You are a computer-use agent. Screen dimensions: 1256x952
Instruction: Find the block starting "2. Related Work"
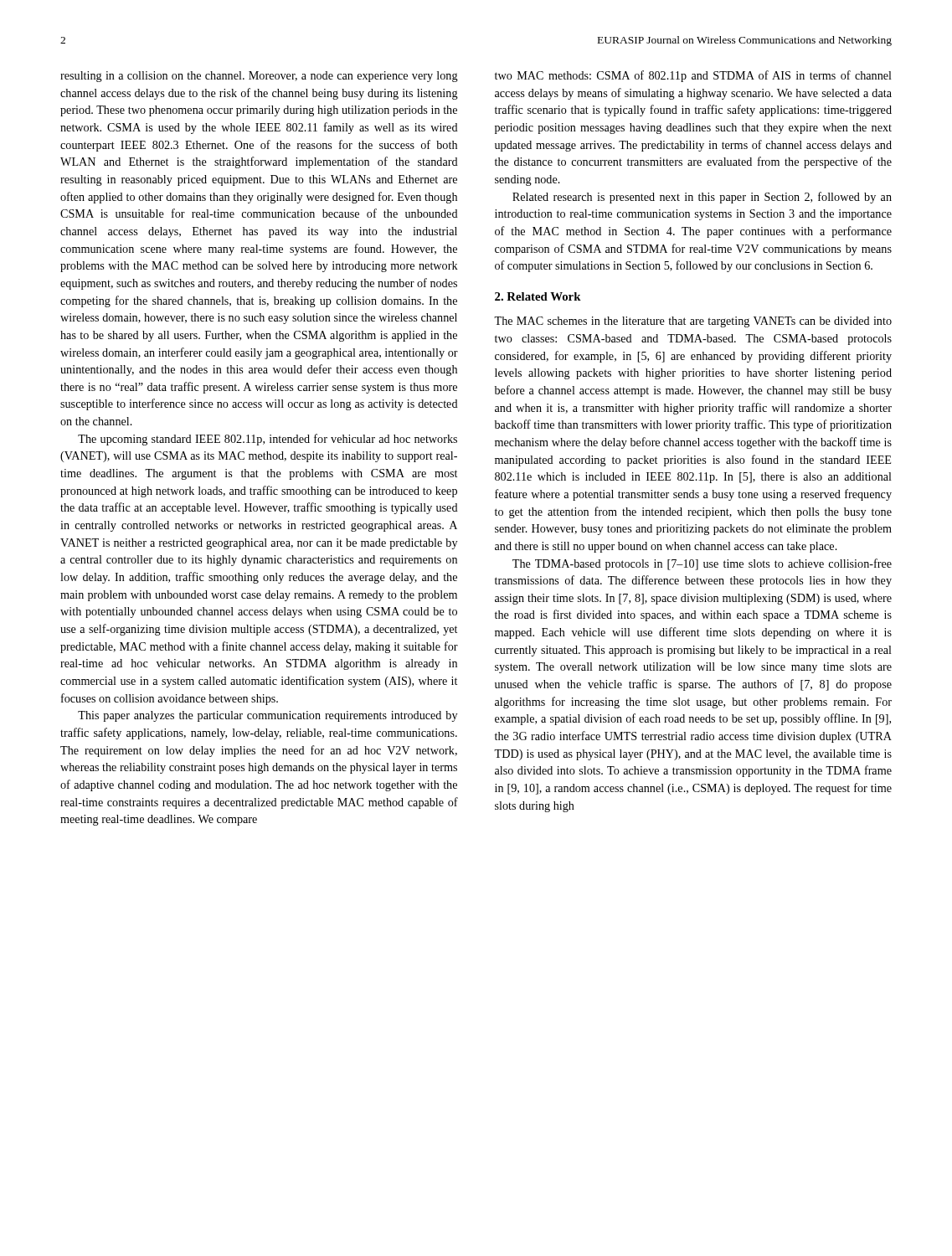[x=537, y=296]
